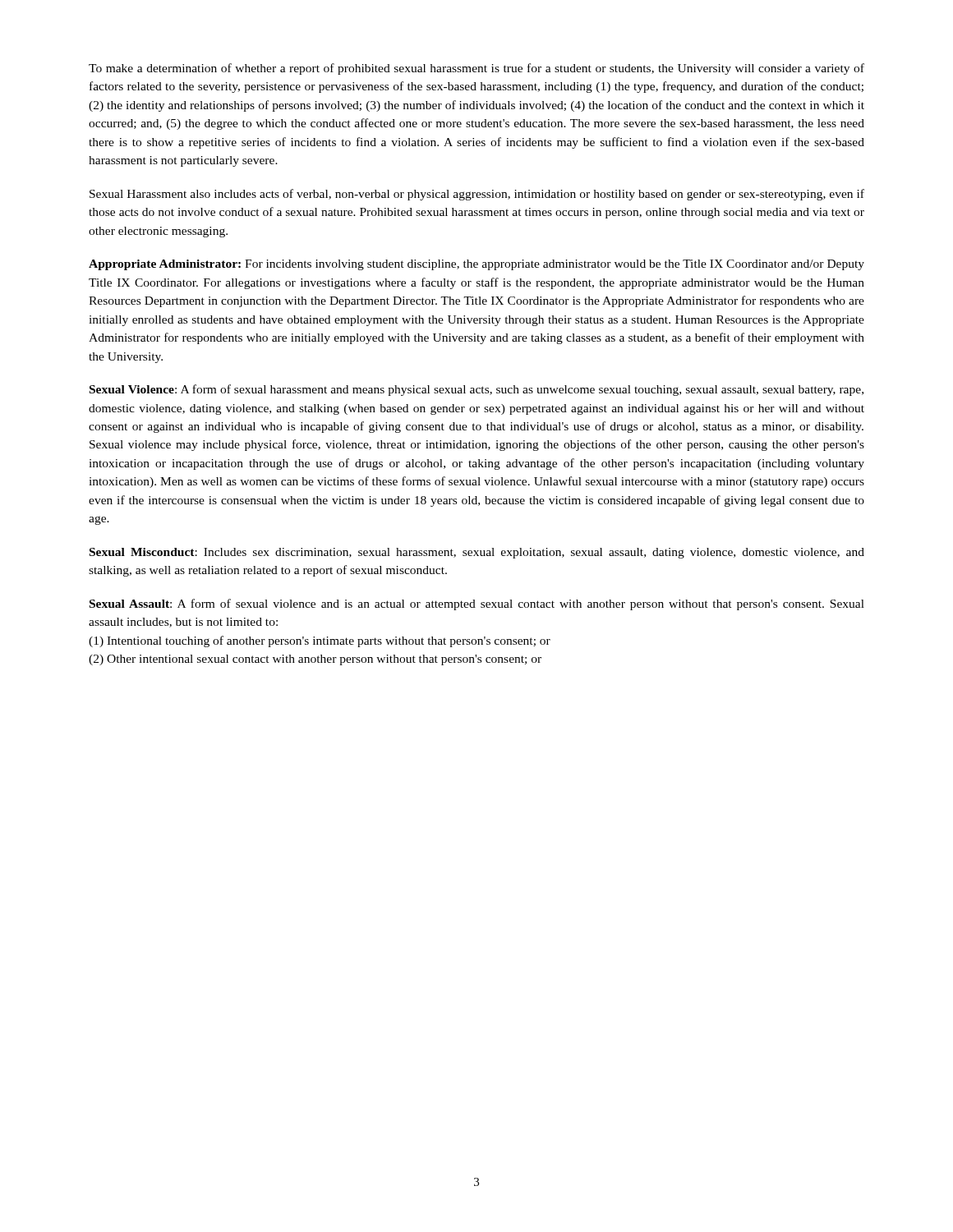This screenshot has height=1232, width=953.
Task: Select the passage starting "Sexual Misconduct: Includes sex discrimination, sexual harassment, sexual"
Action: pyautogui.click(x=476, y=561)
